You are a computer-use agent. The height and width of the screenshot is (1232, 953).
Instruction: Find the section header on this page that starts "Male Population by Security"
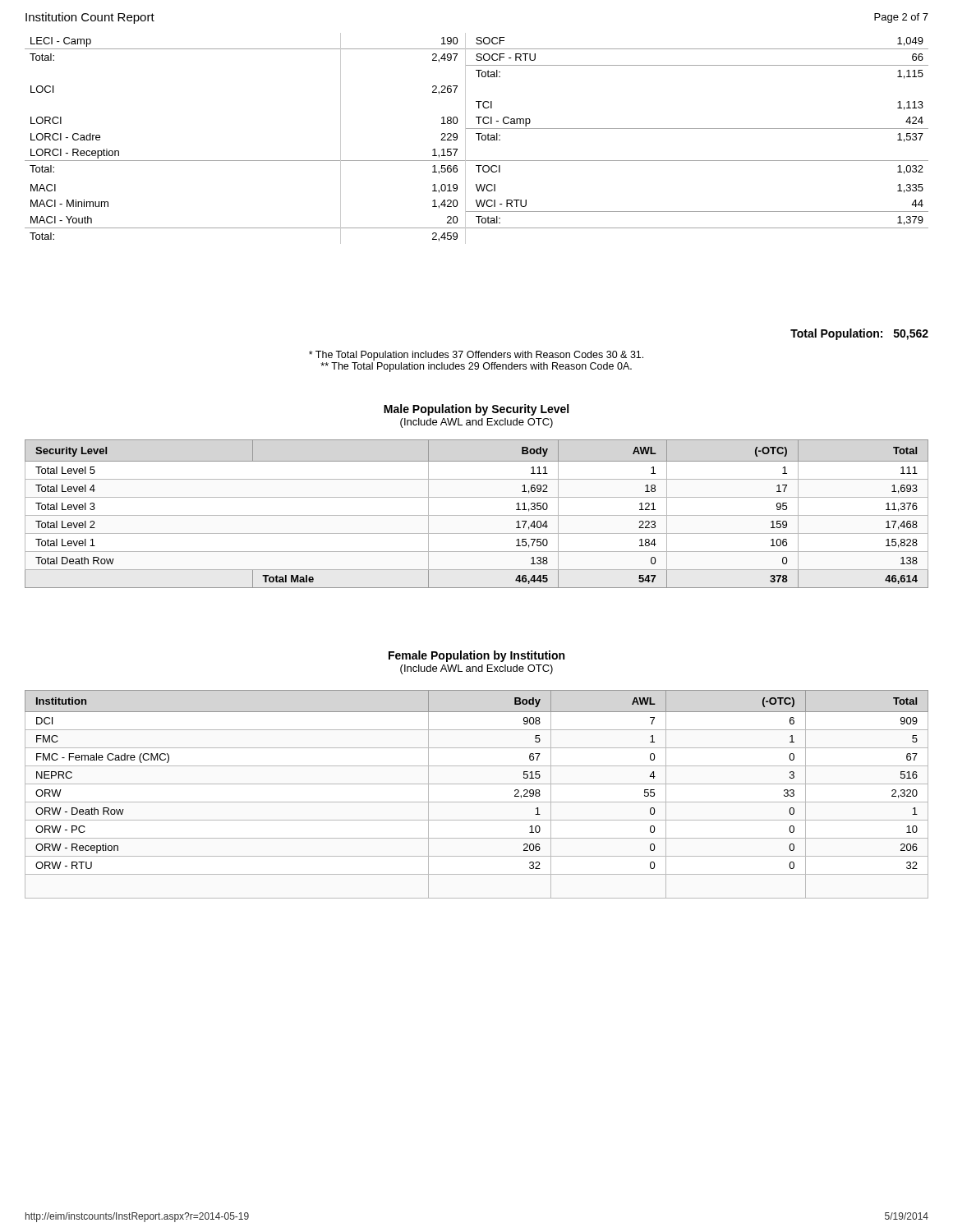[476, 415]
